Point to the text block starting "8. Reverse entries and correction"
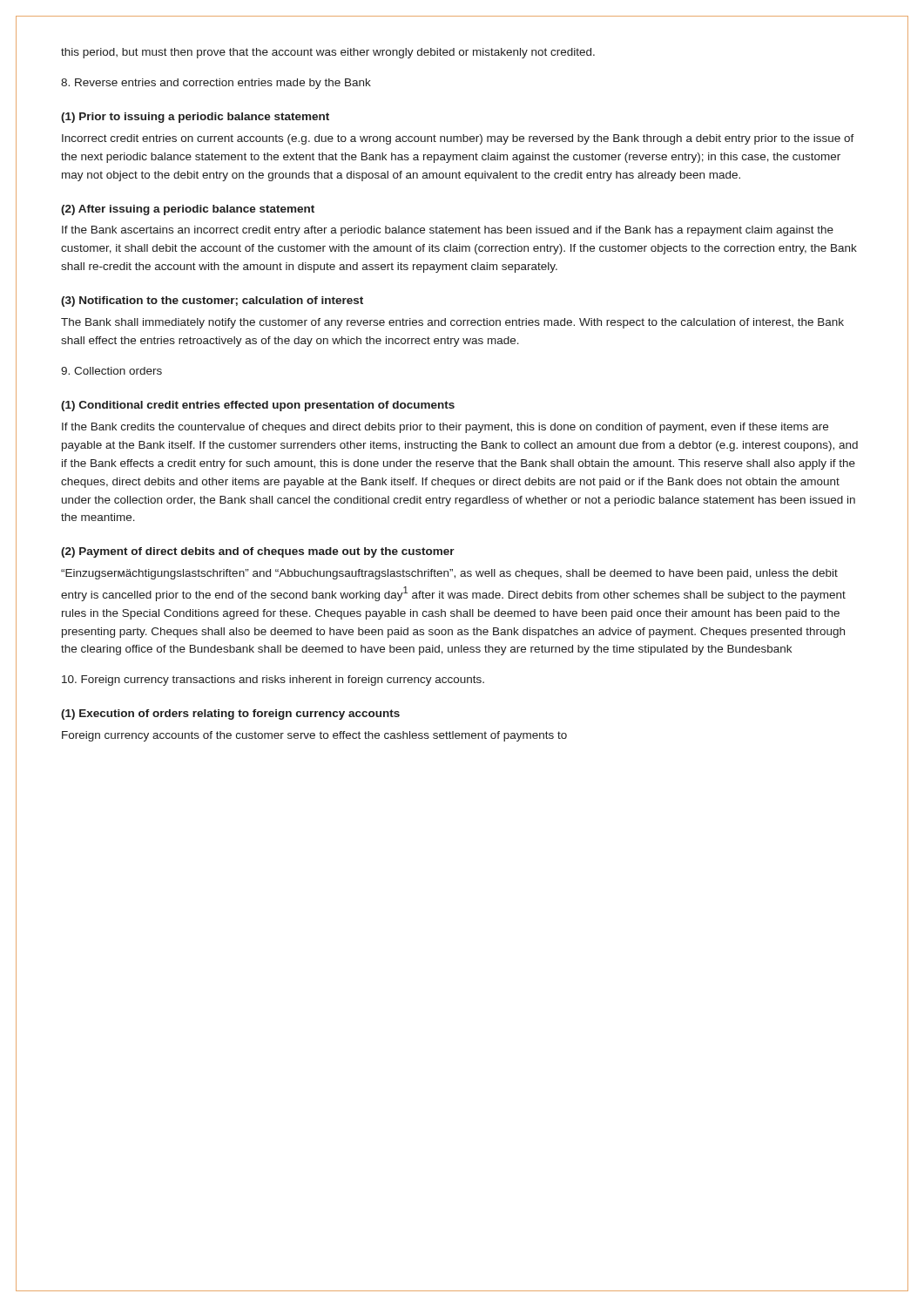The width and height of the screenshot is (924, 1307). [x=216, y=82]
